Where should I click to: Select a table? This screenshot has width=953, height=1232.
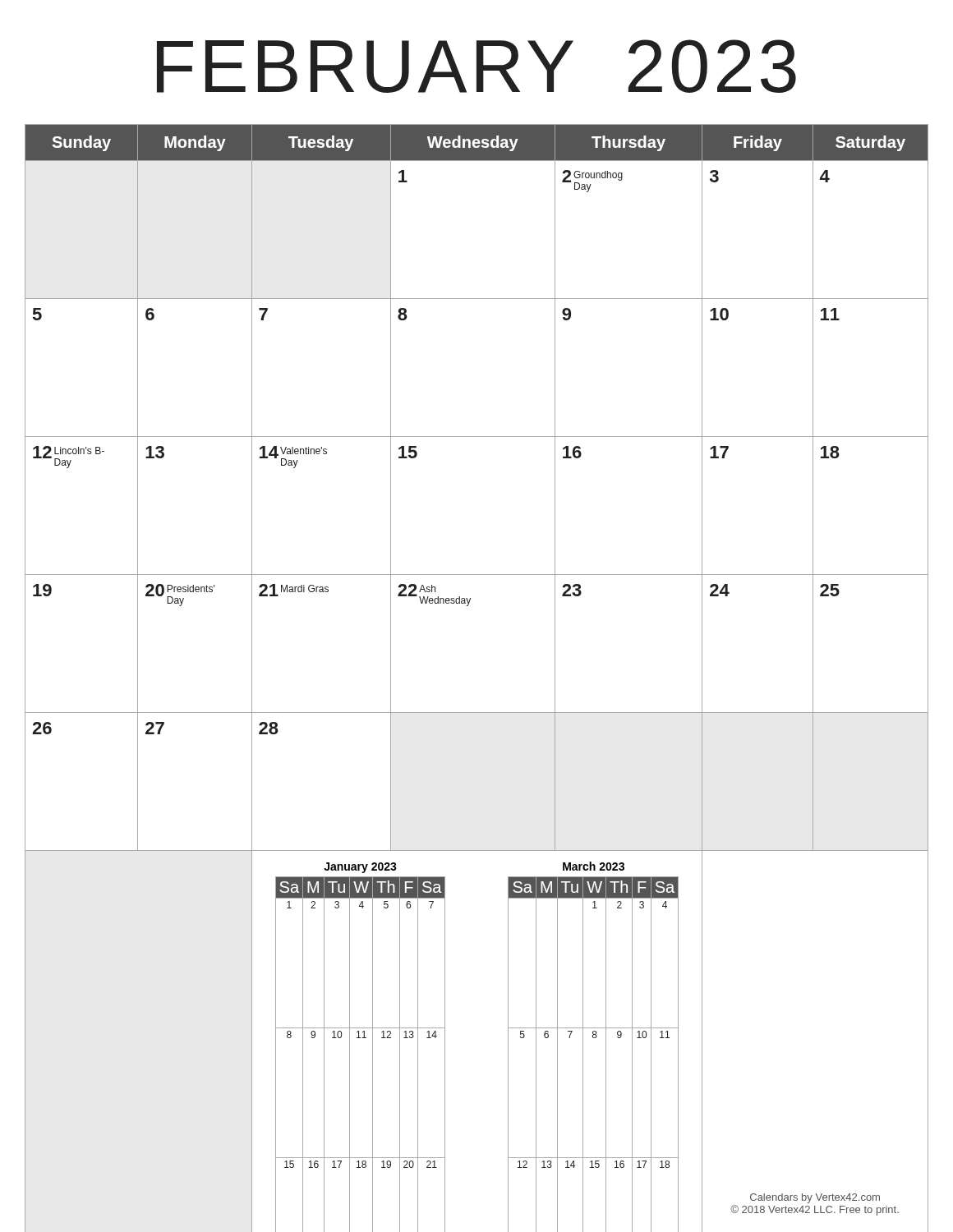pyautogui.click(x=476, y=678)
